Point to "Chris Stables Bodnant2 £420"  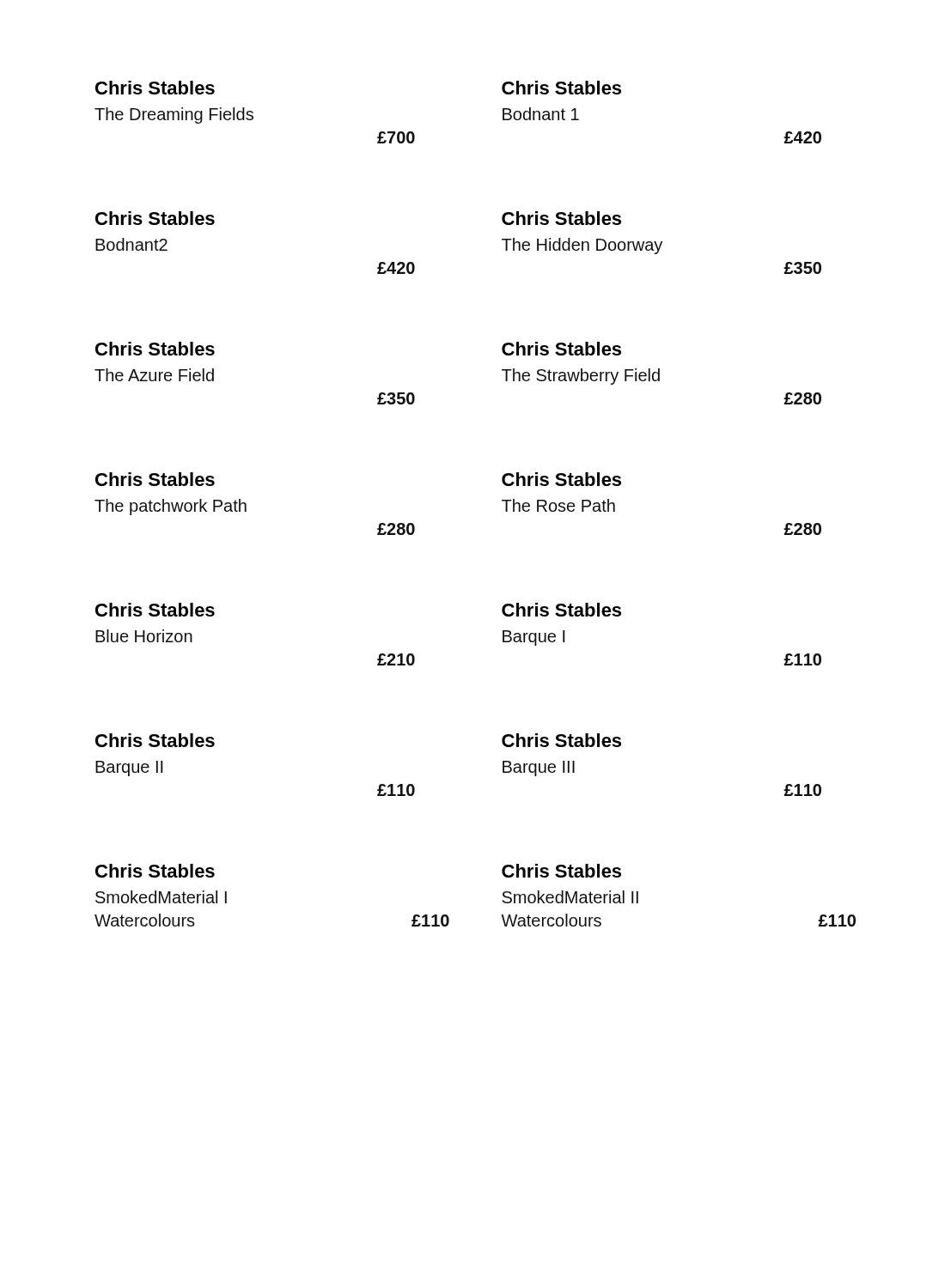click(x=155, y=218)
